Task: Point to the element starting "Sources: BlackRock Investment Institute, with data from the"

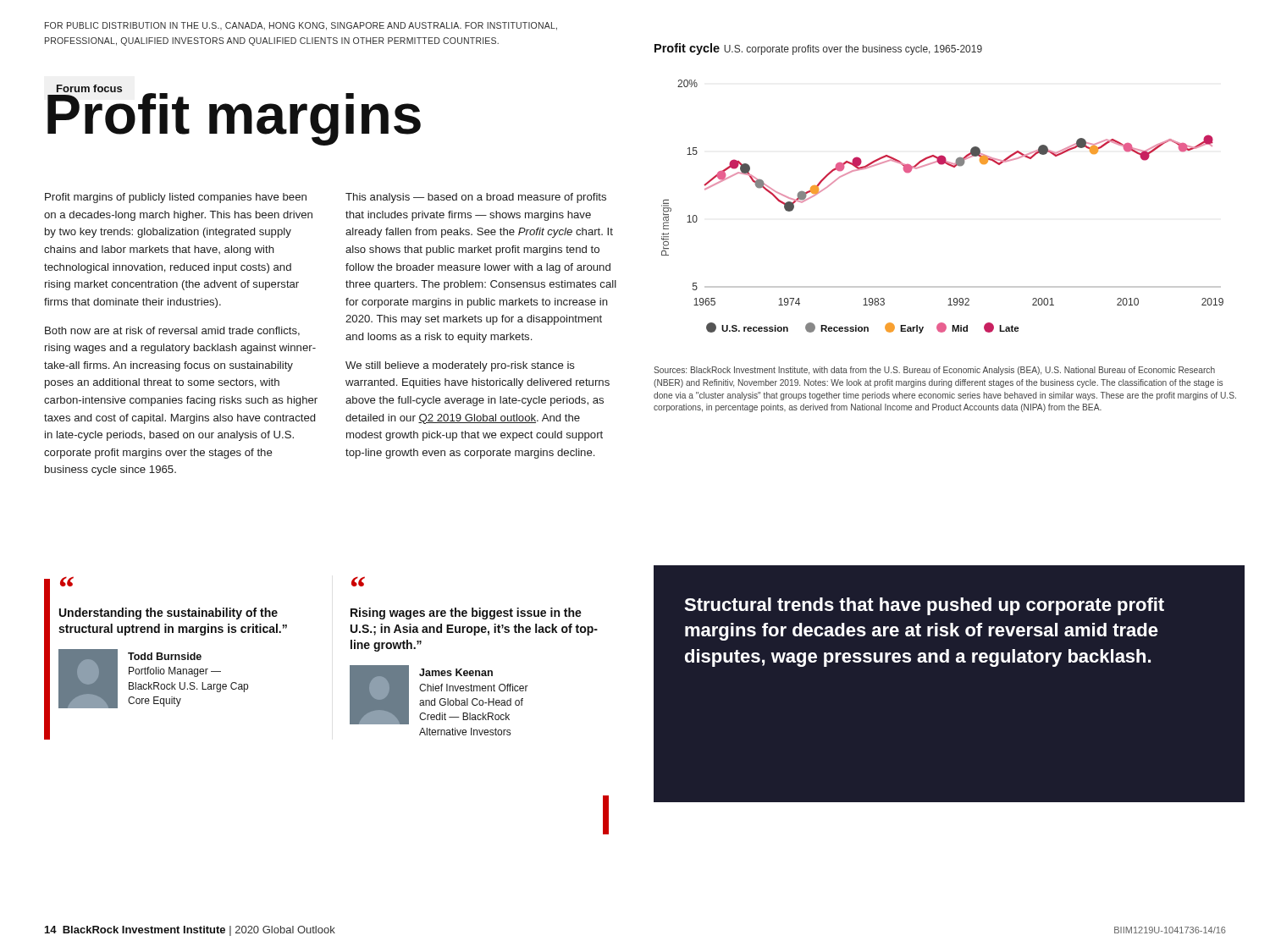Action: pos(945,389)
